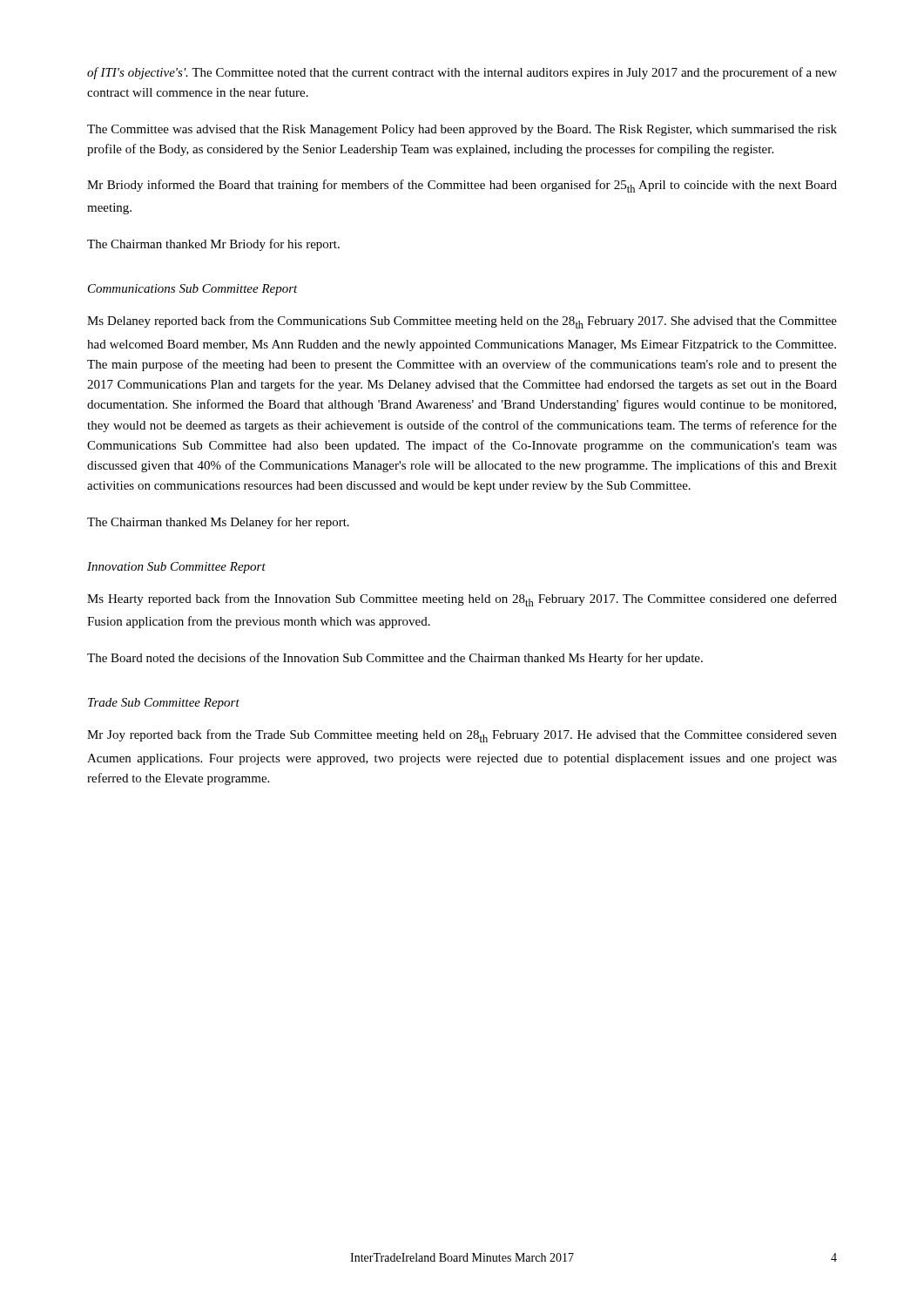Click on the section header that says "Communications Sub Committee Report"
Viewport: 924px width, 1307px height.
click(x=192, y=288)
